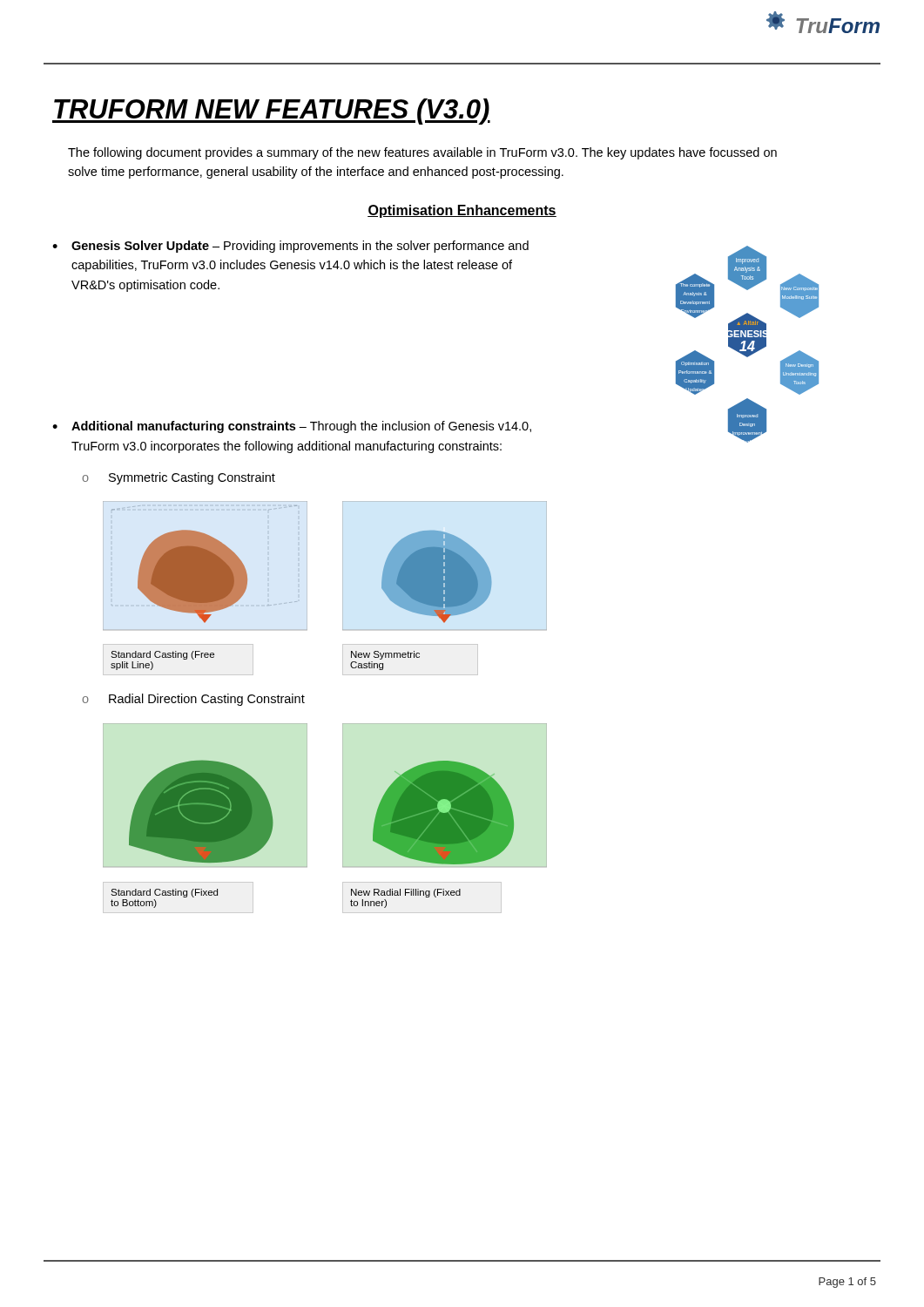The width and height of the screenshot is (924, 1307).
Task: Select the section header with the text "Optimisation Enhancements"
Action: click(x=462, y=210)
